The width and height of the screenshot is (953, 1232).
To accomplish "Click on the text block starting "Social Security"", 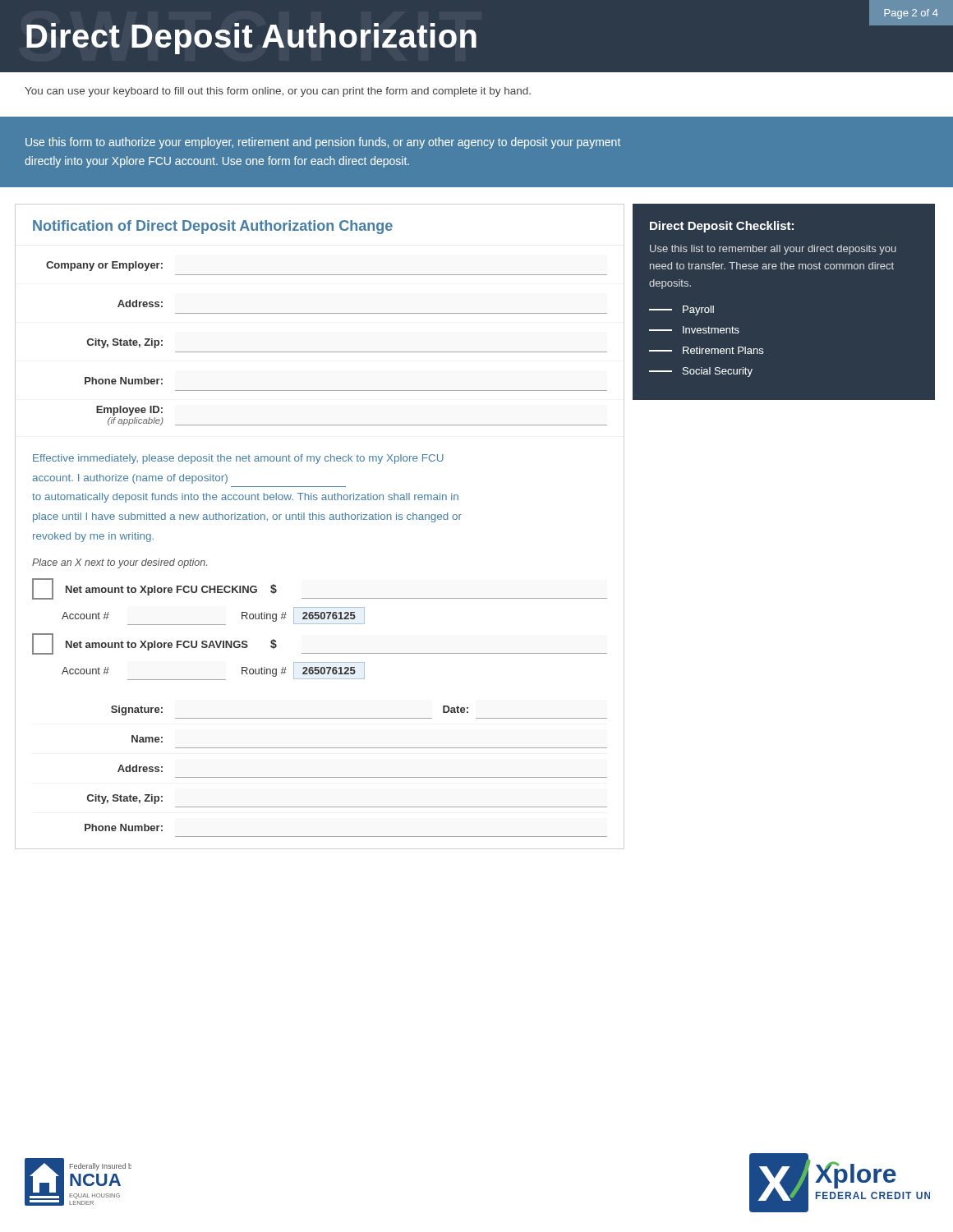I will pos(701,371).
